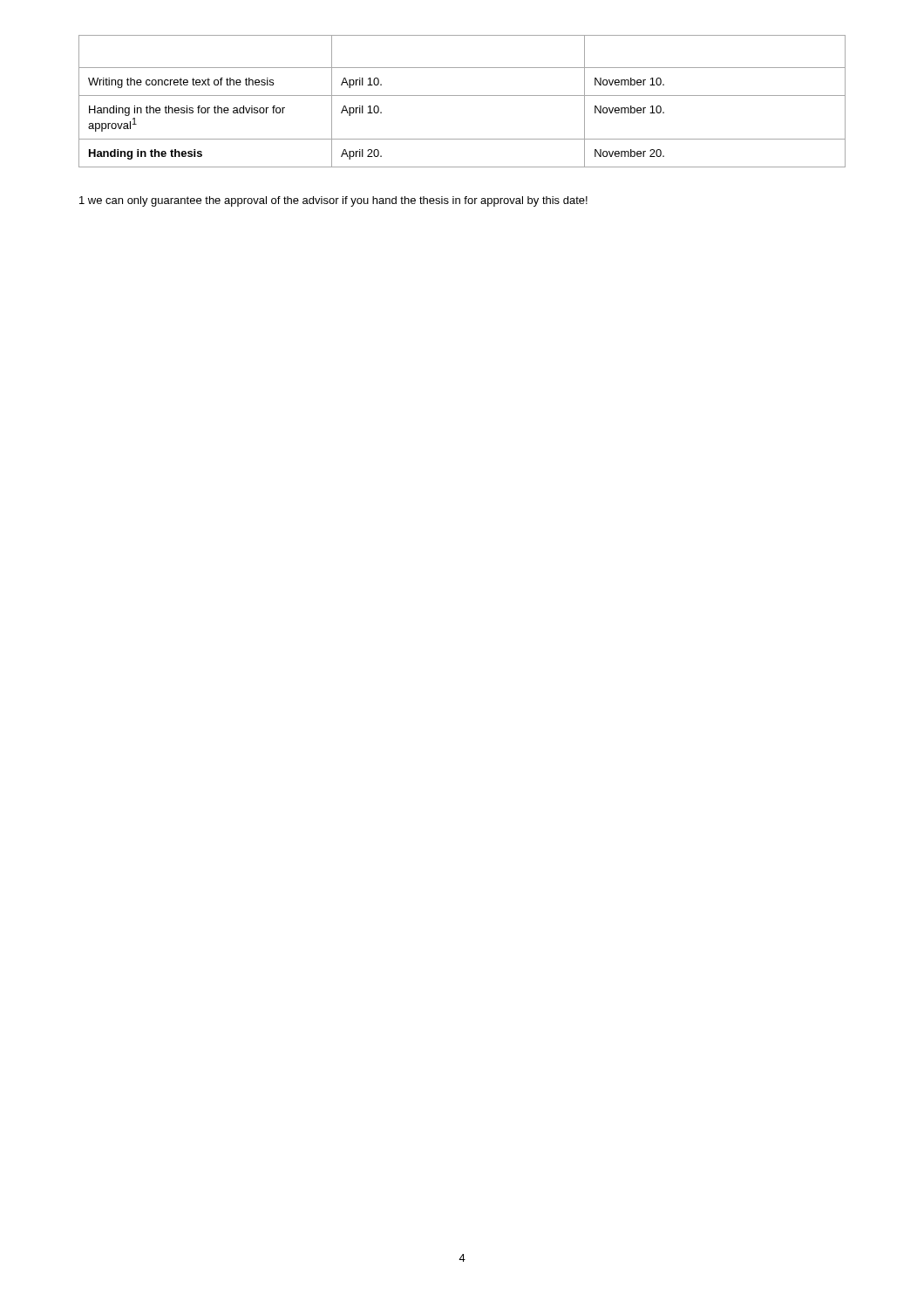Viewport: 924px width, 1308px height.
Task: Select the table that reads "Handing in the thesis for"
Action: [x=462, y=101]
